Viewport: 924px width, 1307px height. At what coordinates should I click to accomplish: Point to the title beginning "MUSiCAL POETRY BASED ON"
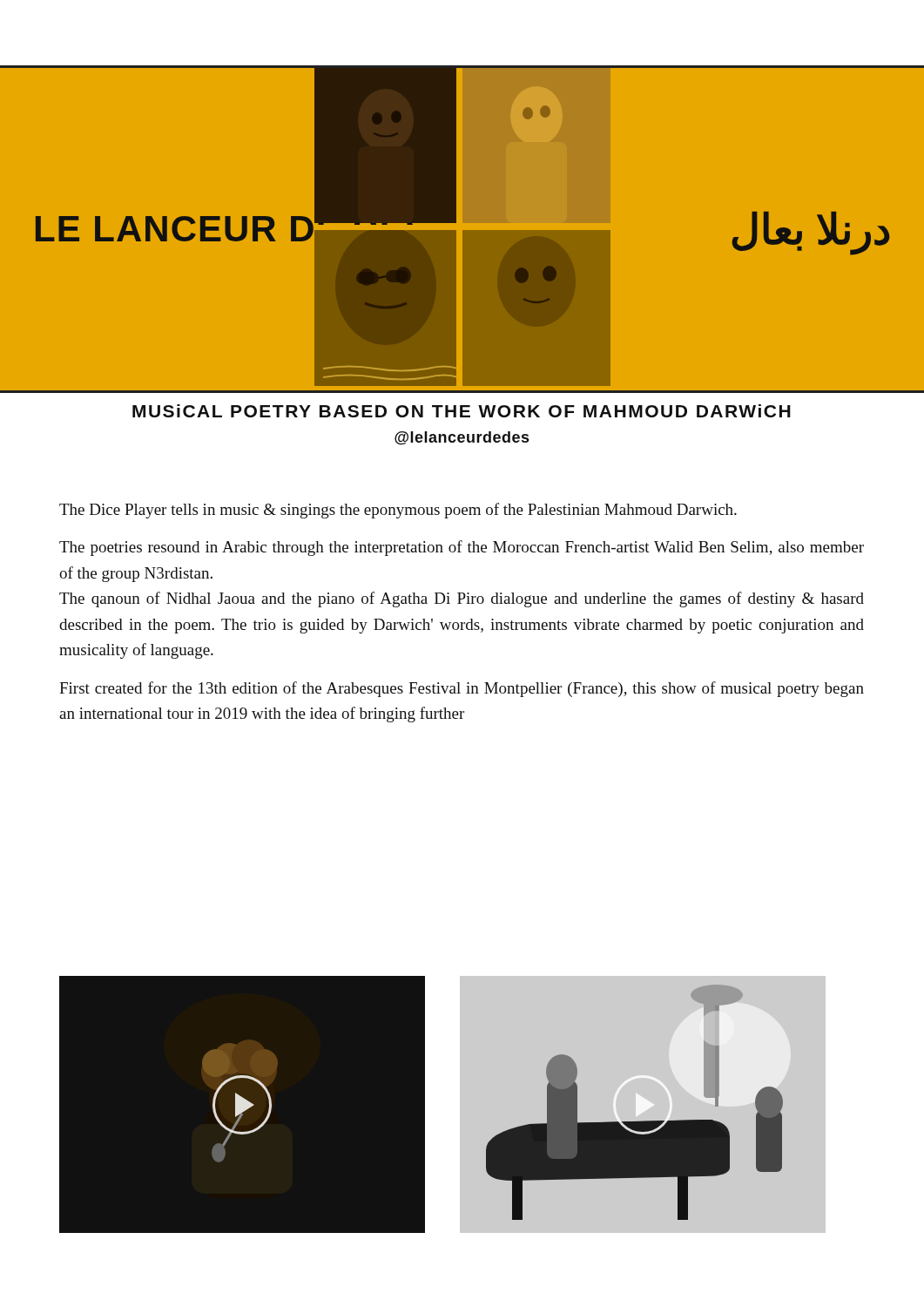pos(462,411)
